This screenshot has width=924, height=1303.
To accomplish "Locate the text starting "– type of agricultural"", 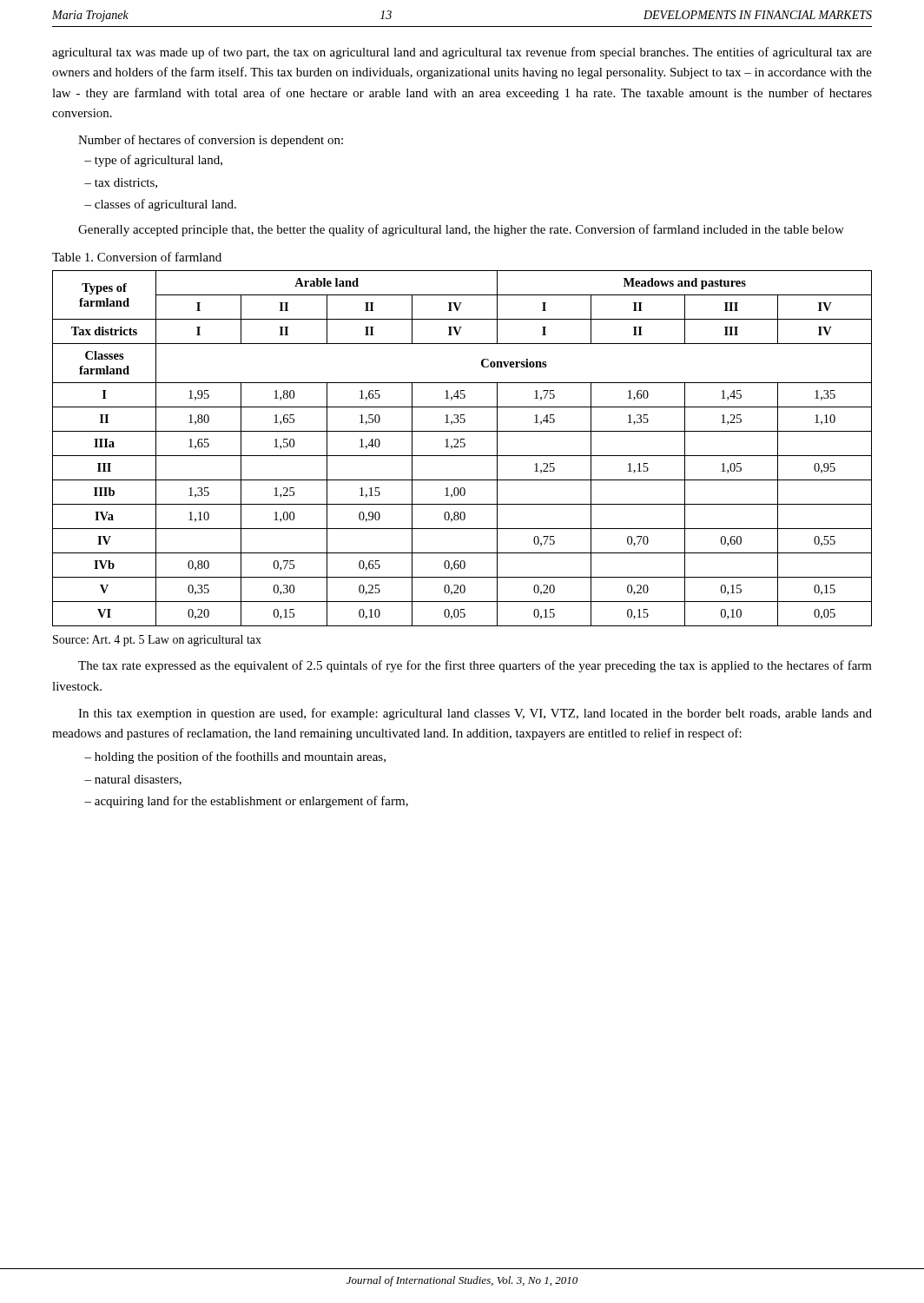I will (154, 160).
